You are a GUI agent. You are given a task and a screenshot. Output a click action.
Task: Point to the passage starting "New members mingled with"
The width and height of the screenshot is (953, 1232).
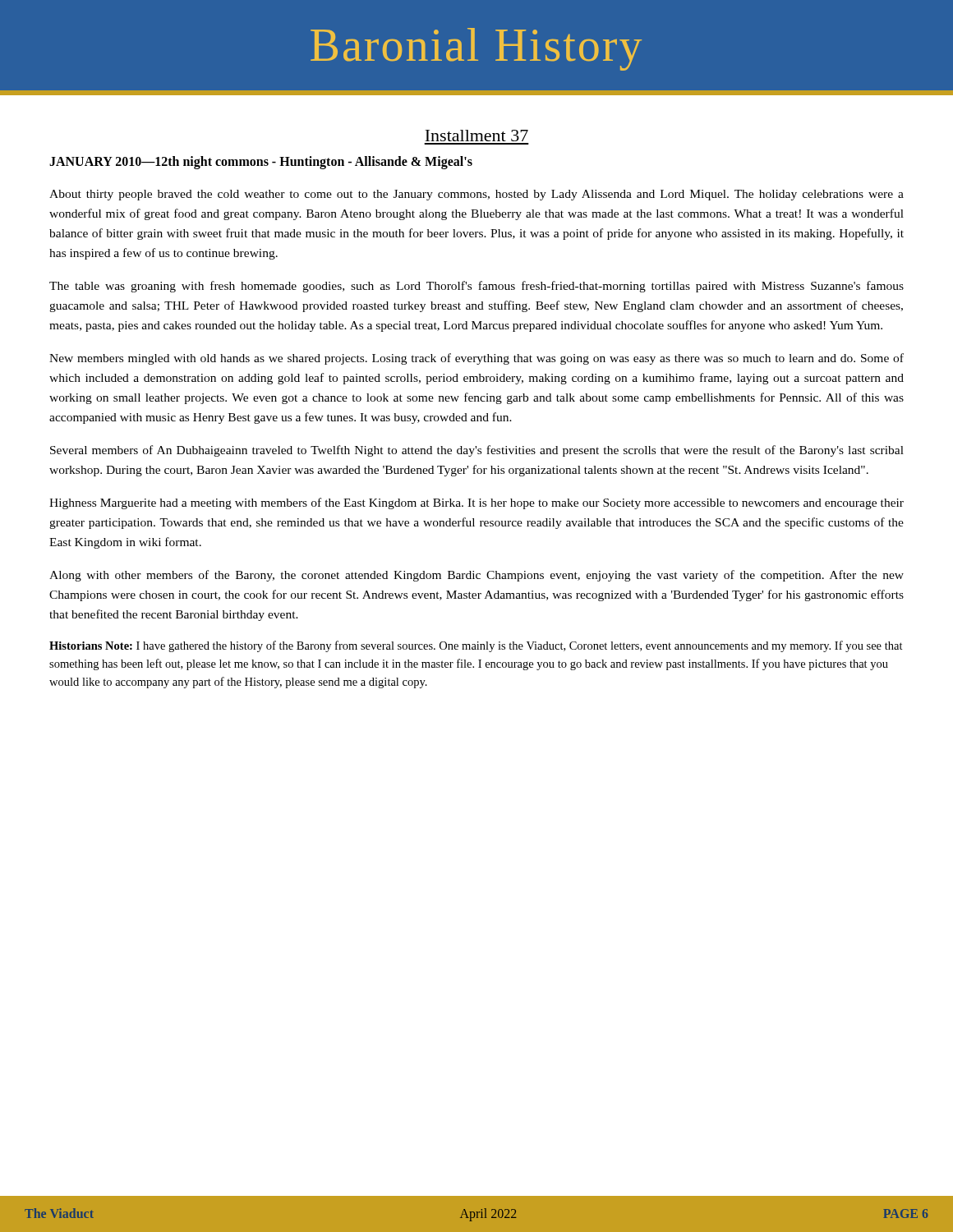(x=476, y=387)
